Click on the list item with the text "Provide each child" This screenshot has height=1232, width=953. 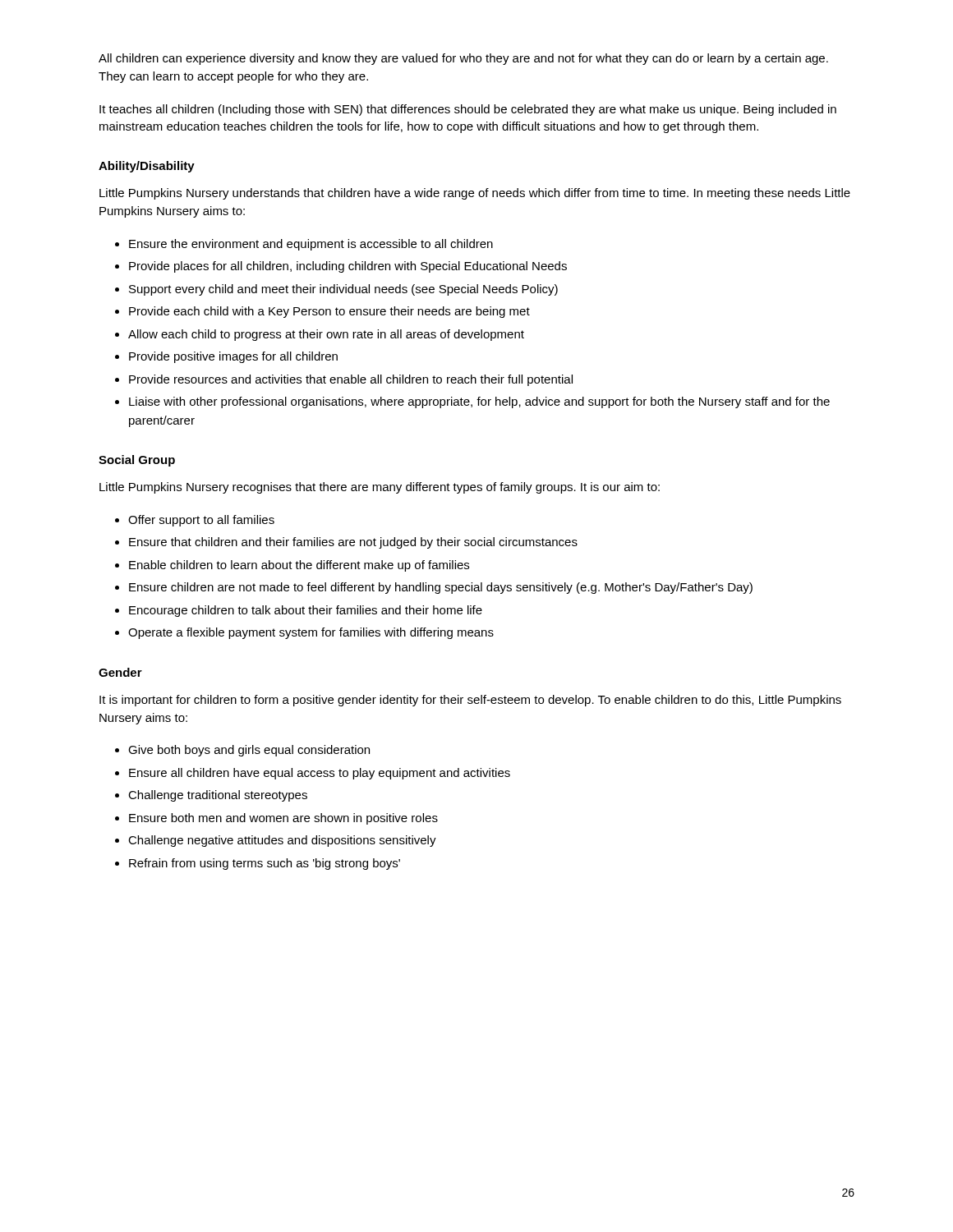pyautogui.click(x=329, y=311)
